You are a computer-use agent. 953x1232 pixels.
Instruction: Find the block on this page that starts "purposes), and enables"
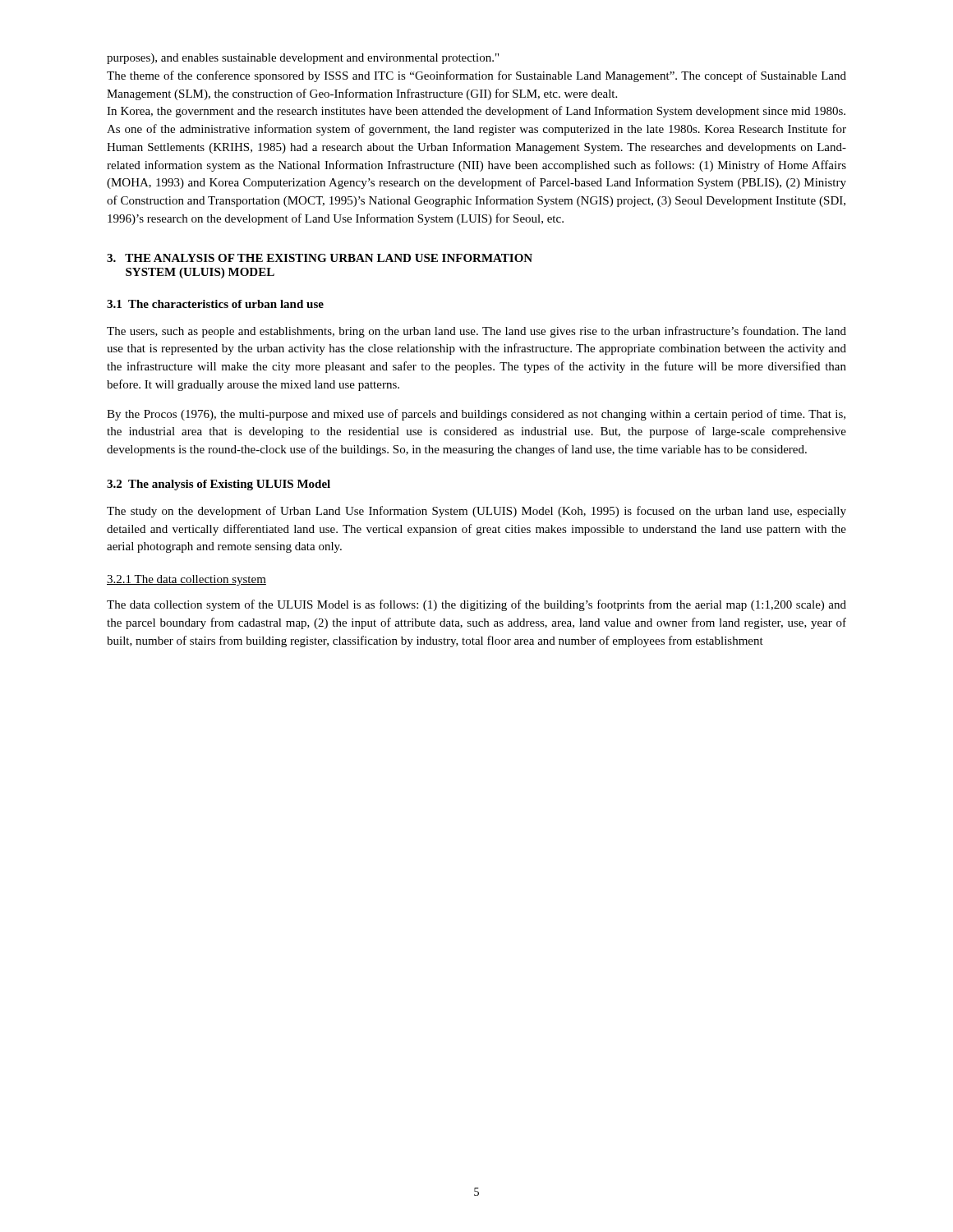click(476, 138)
